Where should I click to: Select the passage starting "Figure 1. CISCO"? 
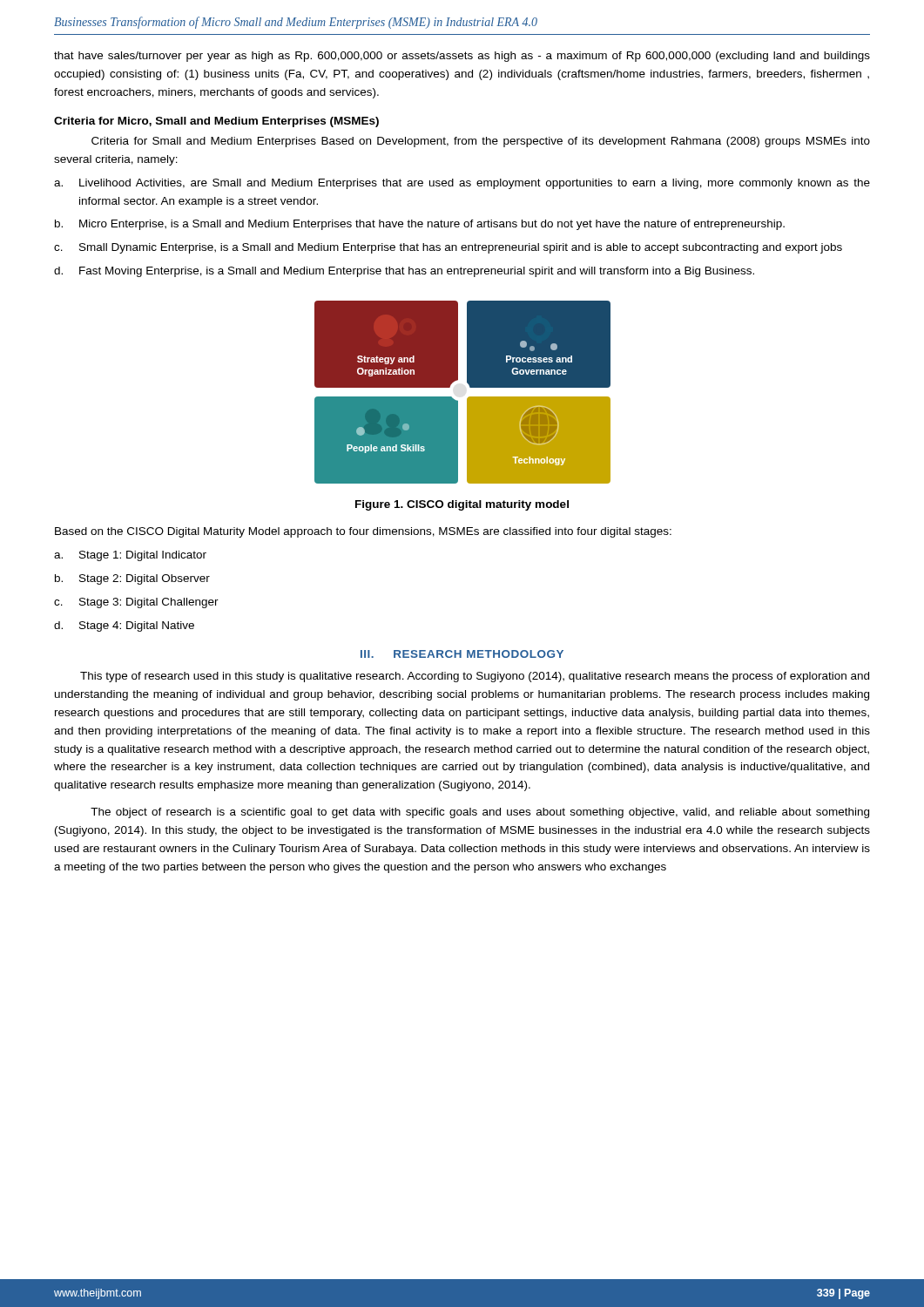462,504
